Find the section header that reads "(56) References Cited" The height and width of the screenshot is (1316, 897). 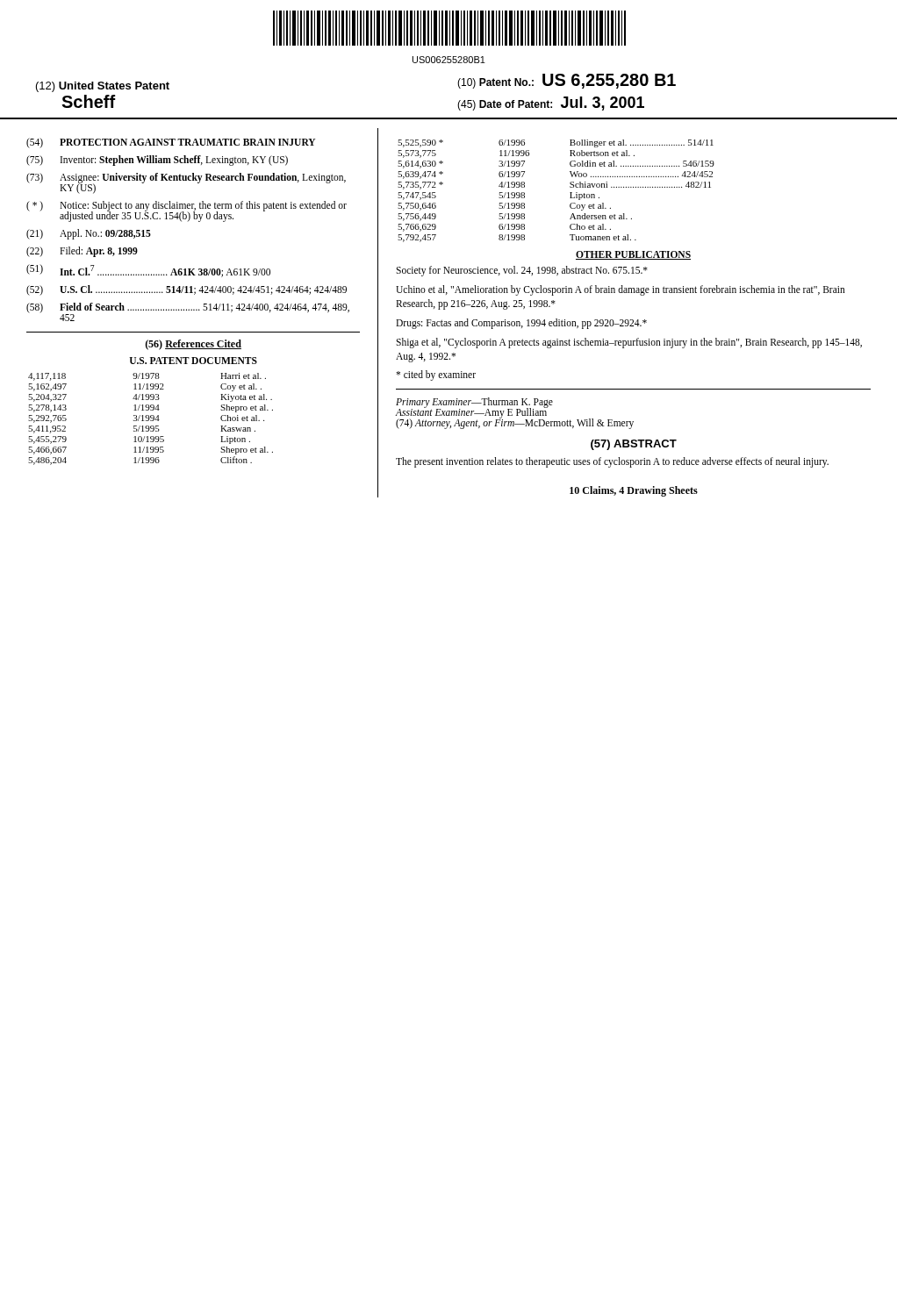click(193, 344)
